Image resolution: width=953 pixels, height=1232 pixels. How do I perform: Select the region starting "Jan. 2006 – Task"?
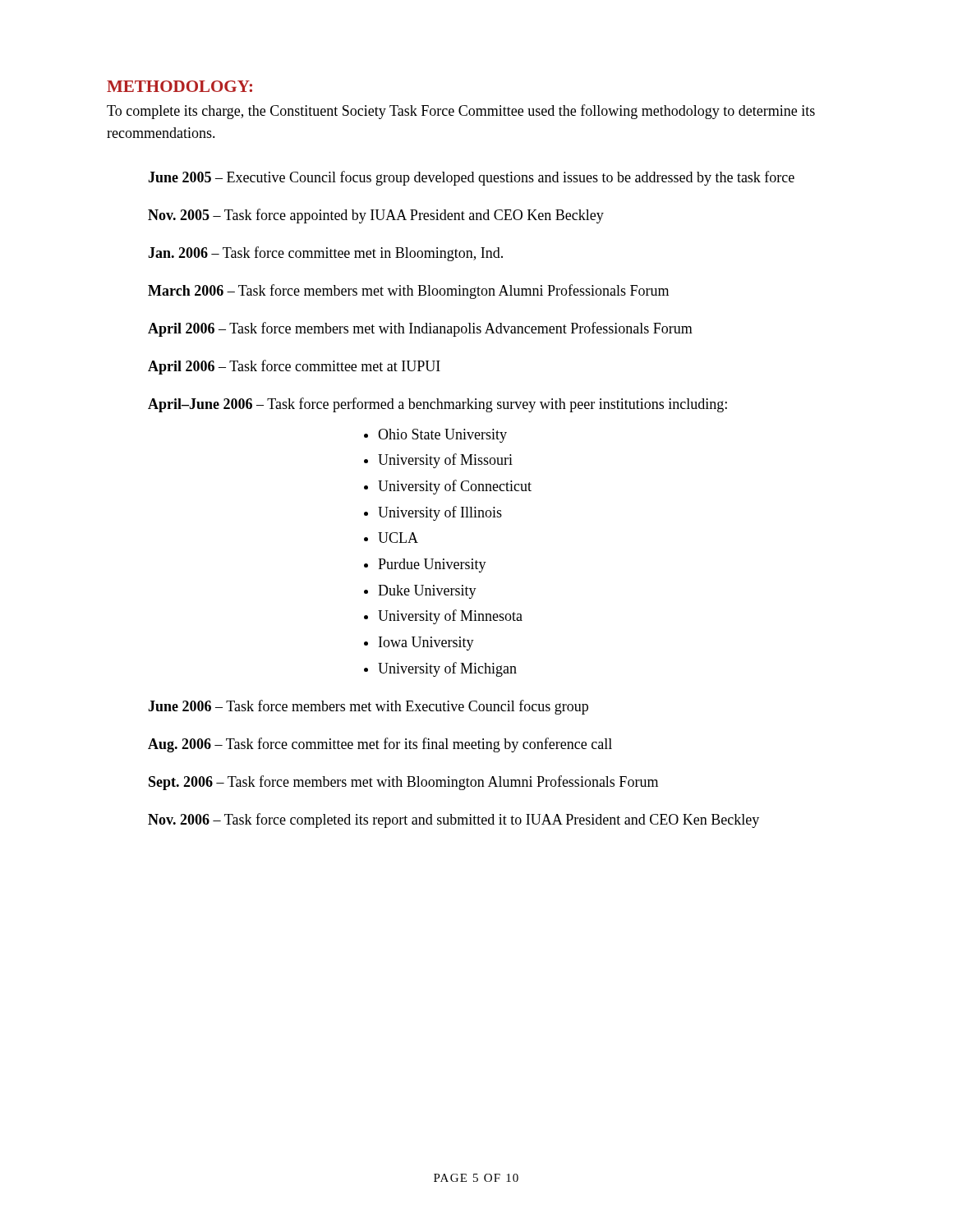(326, 253)
